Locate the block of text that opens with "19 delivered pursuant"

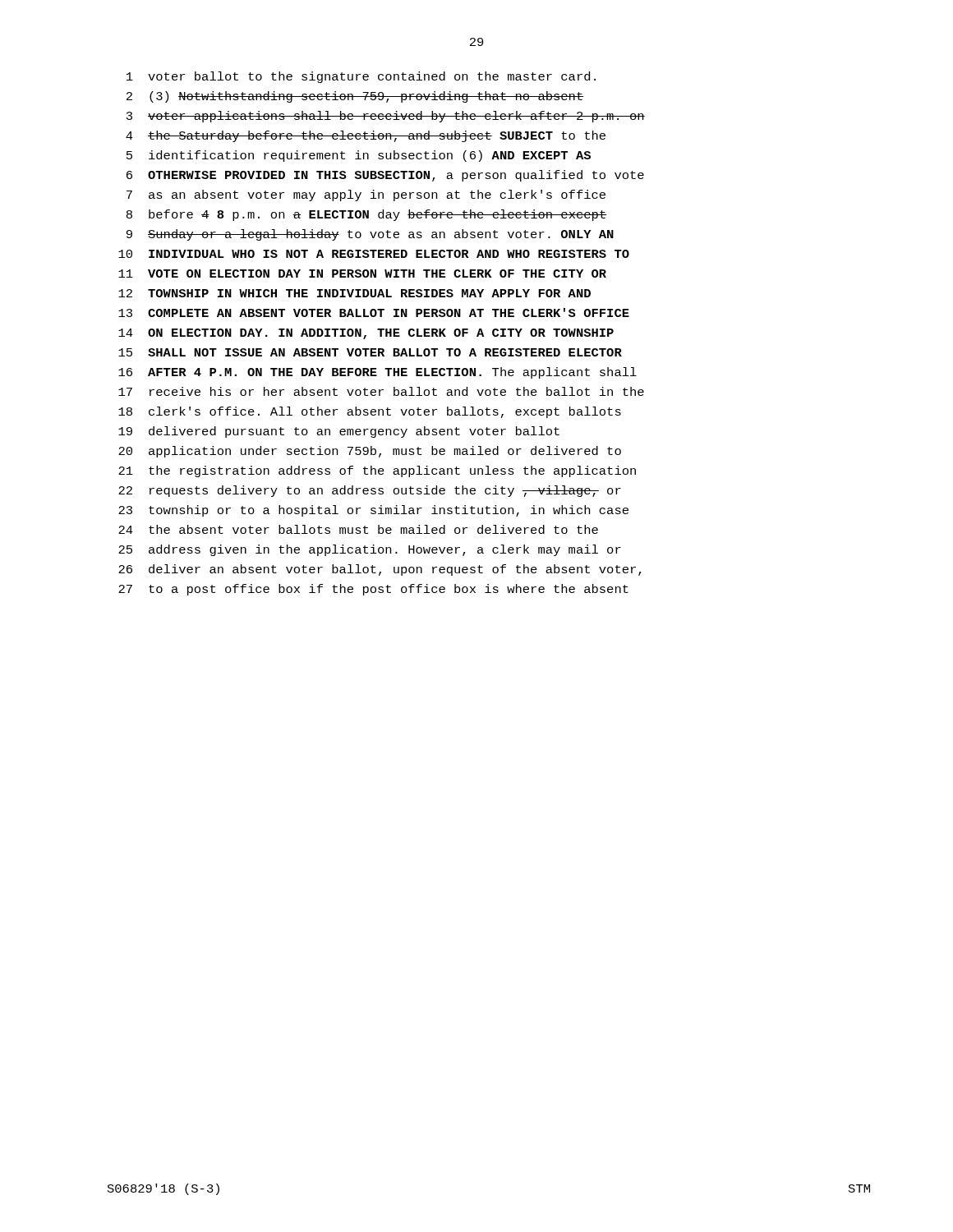tap(489, 432)
